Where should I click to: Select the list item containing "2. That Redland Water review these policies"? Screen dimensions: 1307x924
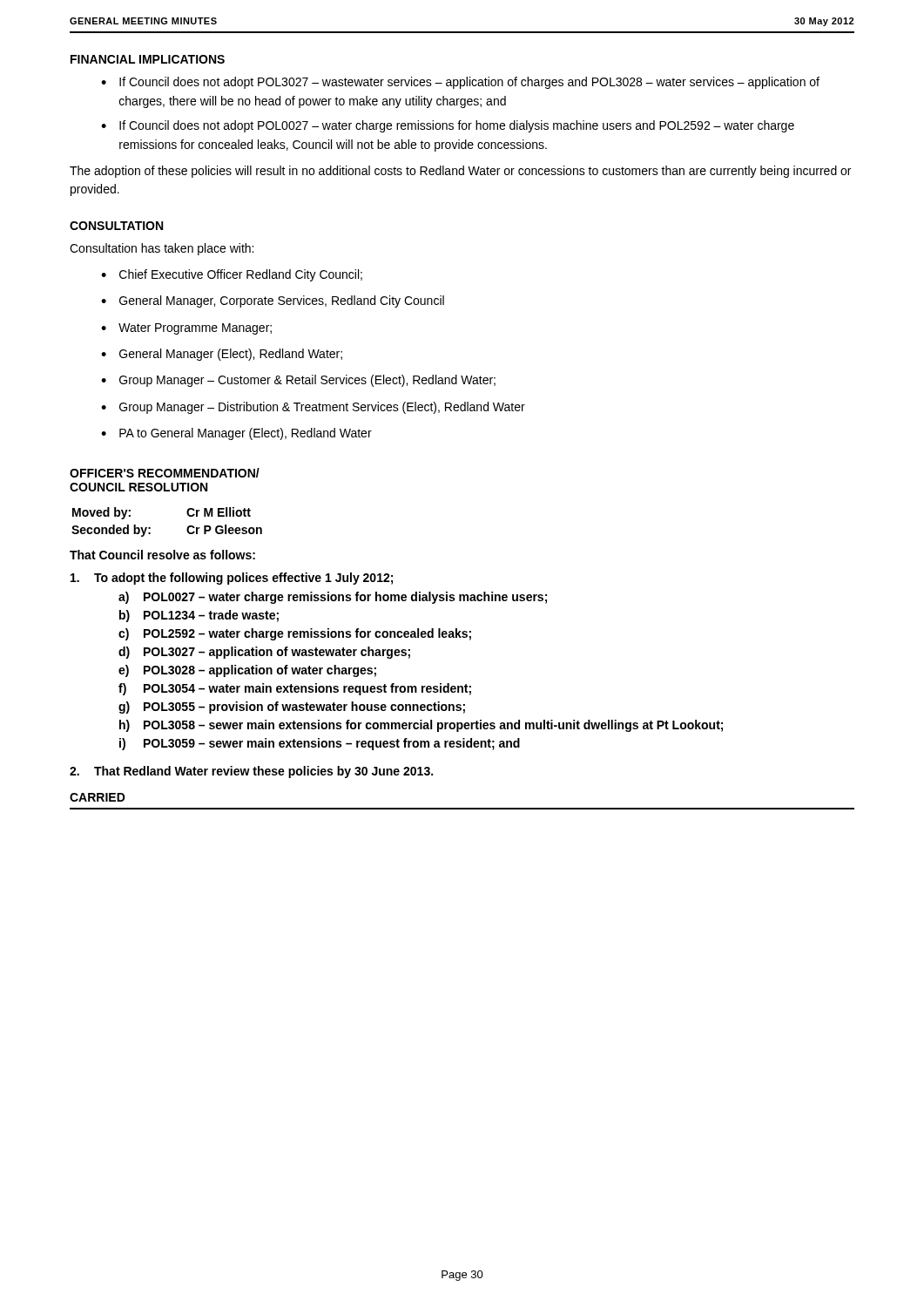251,772
